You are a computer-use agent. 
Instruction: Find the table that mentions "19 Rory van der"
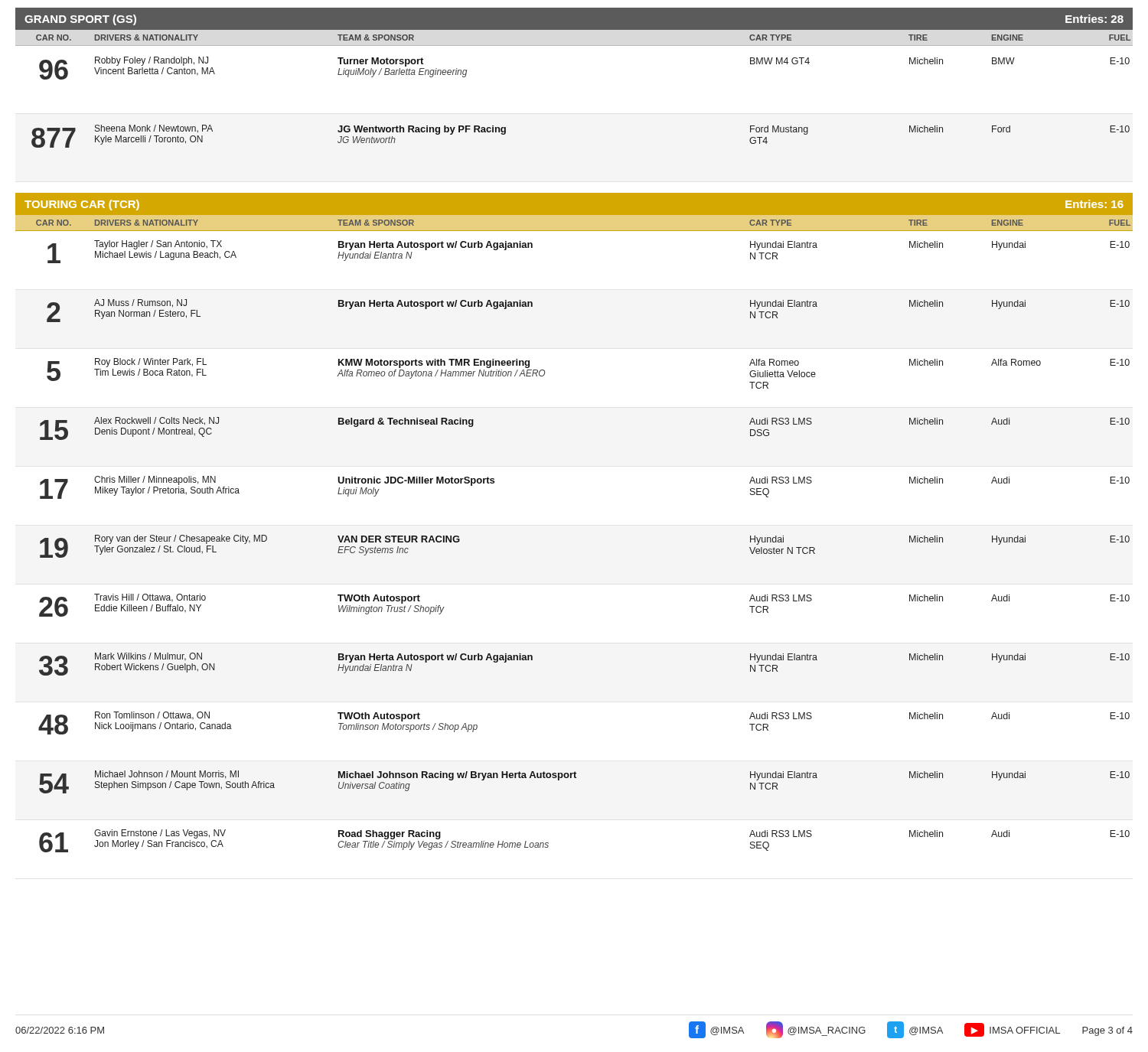click(574, 555)
